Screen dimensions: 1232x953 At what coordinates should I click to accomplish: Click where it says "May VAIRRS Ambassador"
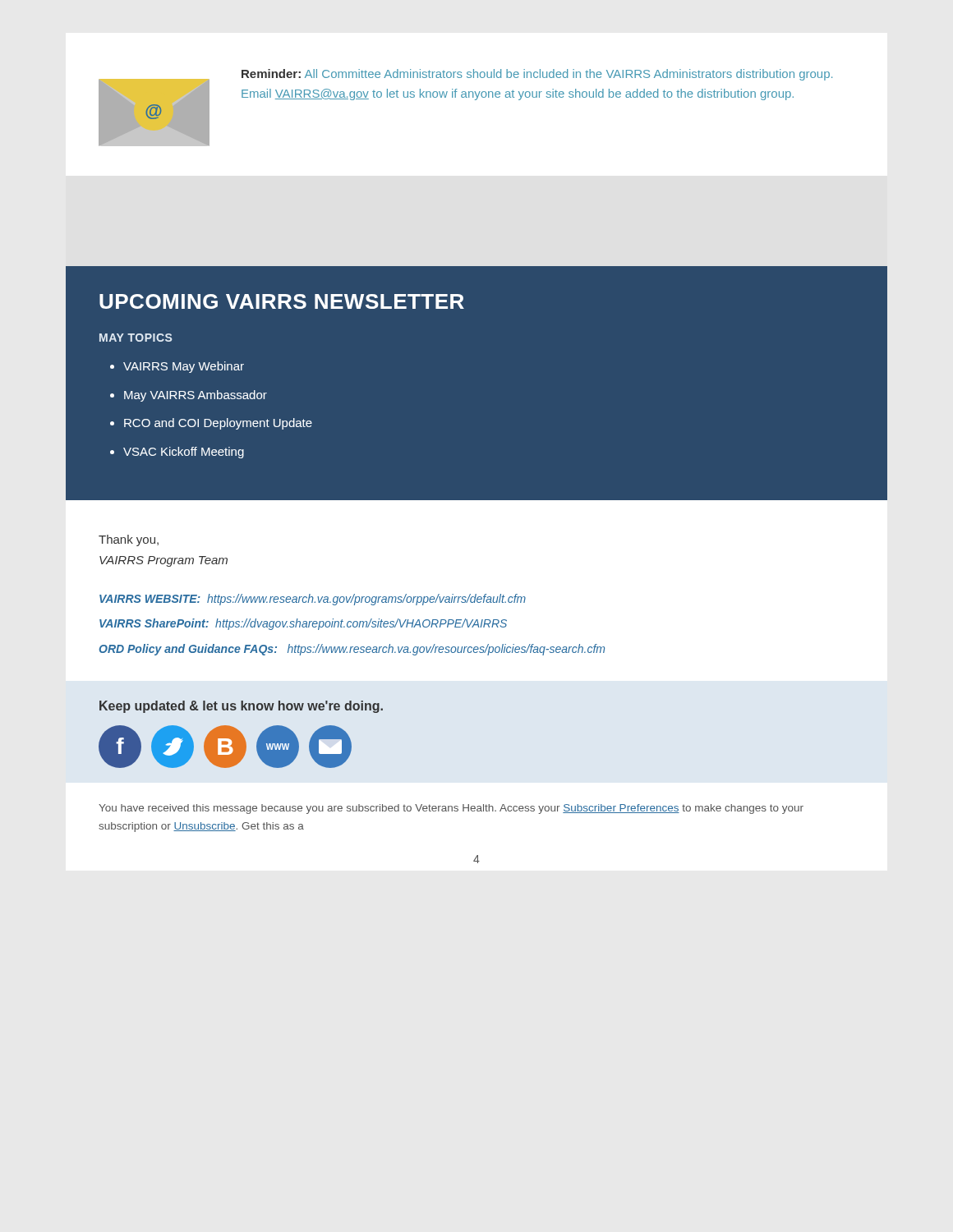(195, 394)
